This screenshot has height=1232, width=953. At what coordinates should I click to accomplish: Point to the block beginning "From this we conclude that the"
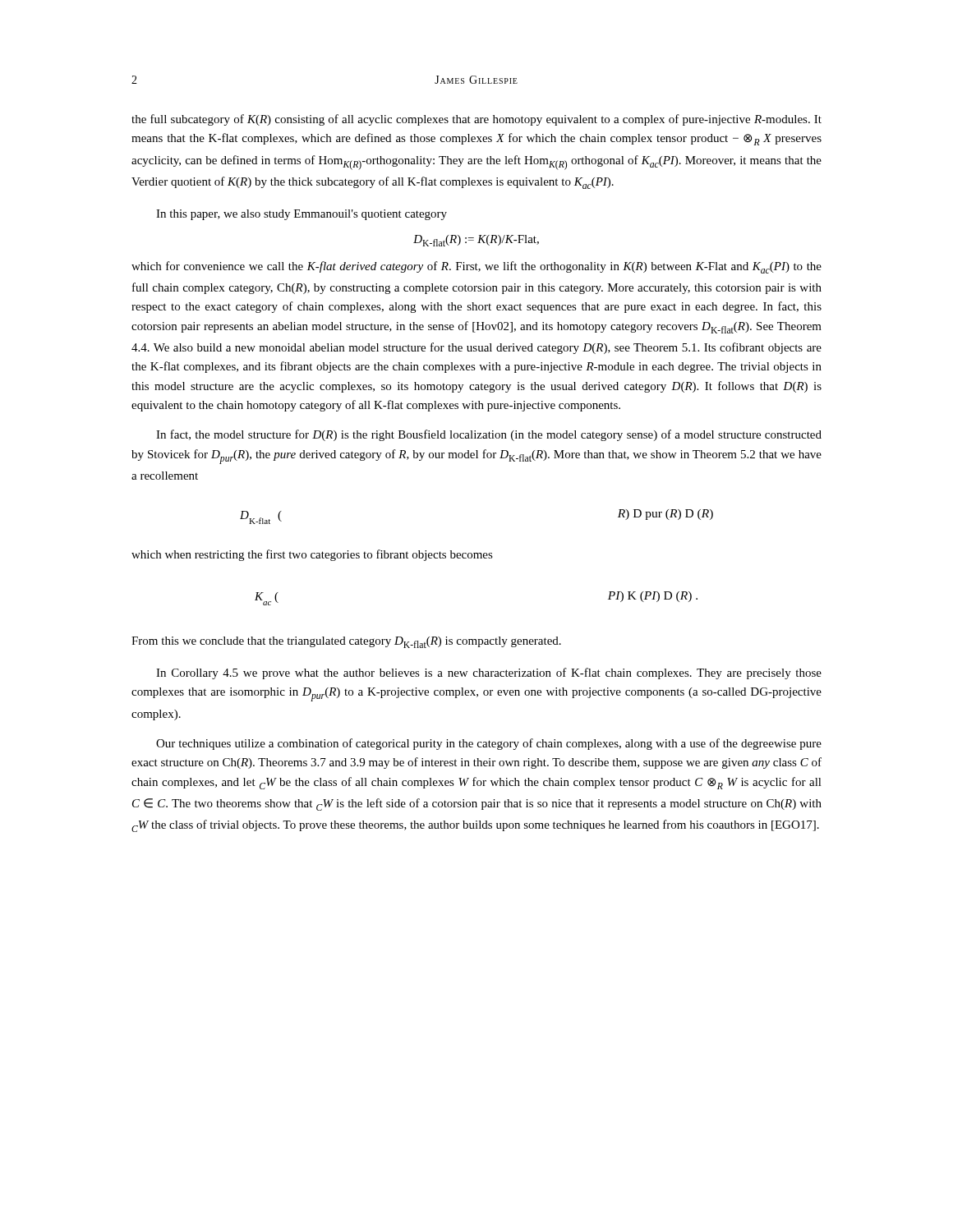(476, 642)
